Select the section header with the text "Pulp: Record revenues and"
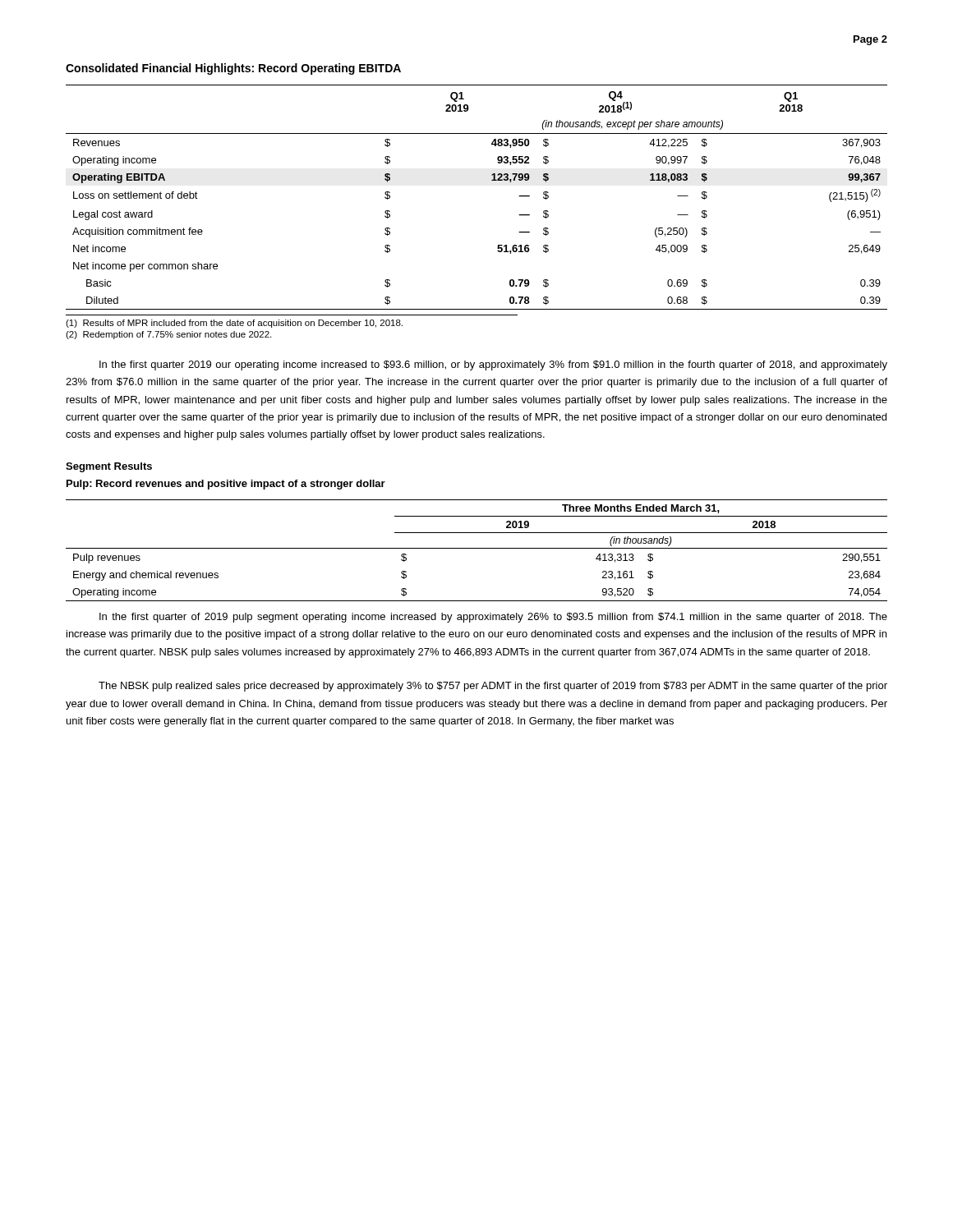Viewport: 953px width, 1232px height. pyautogui.click(x=225, y=483)
